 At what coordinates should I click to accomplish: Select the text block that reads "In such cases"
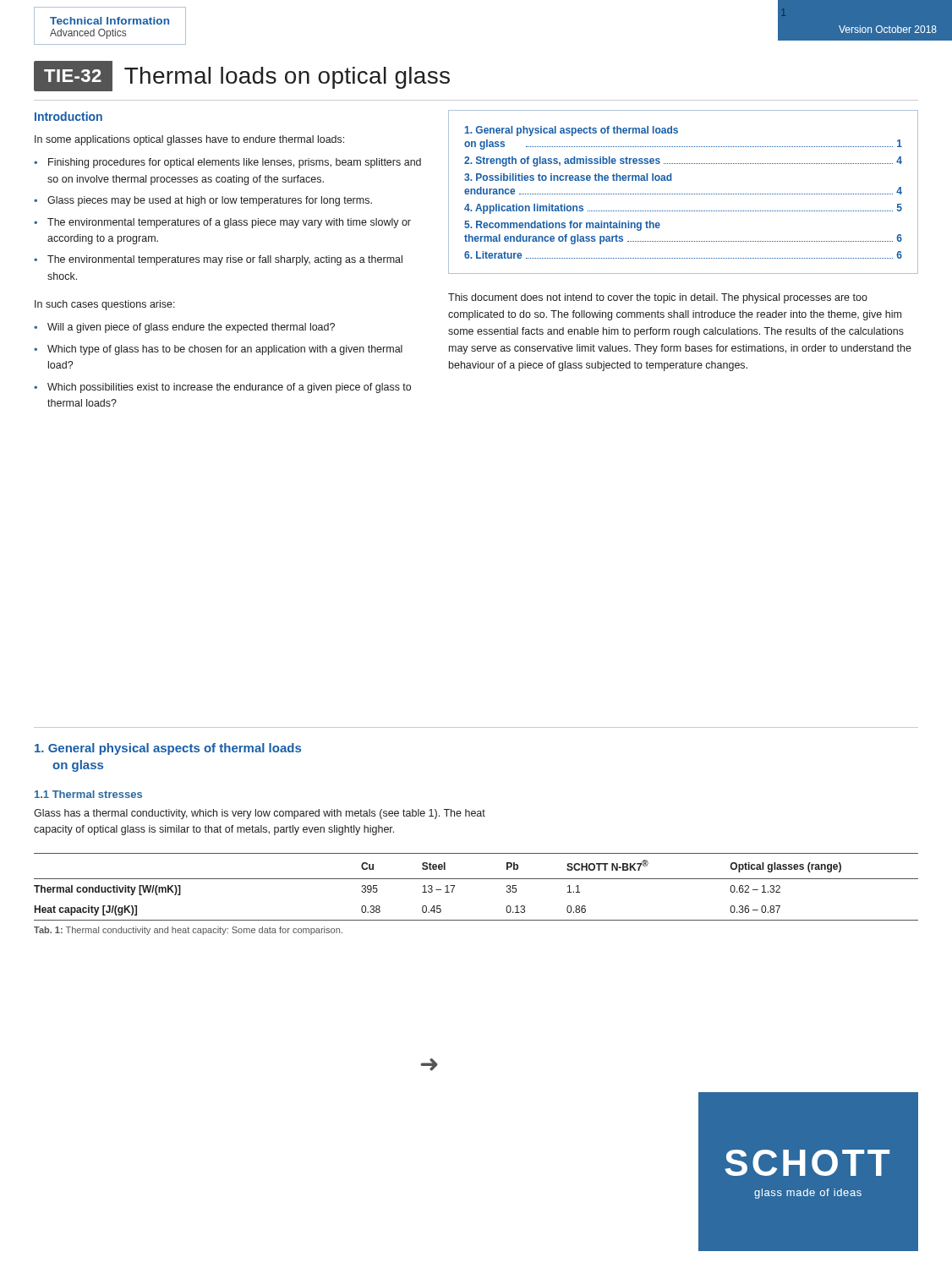(x=105, y=304)
